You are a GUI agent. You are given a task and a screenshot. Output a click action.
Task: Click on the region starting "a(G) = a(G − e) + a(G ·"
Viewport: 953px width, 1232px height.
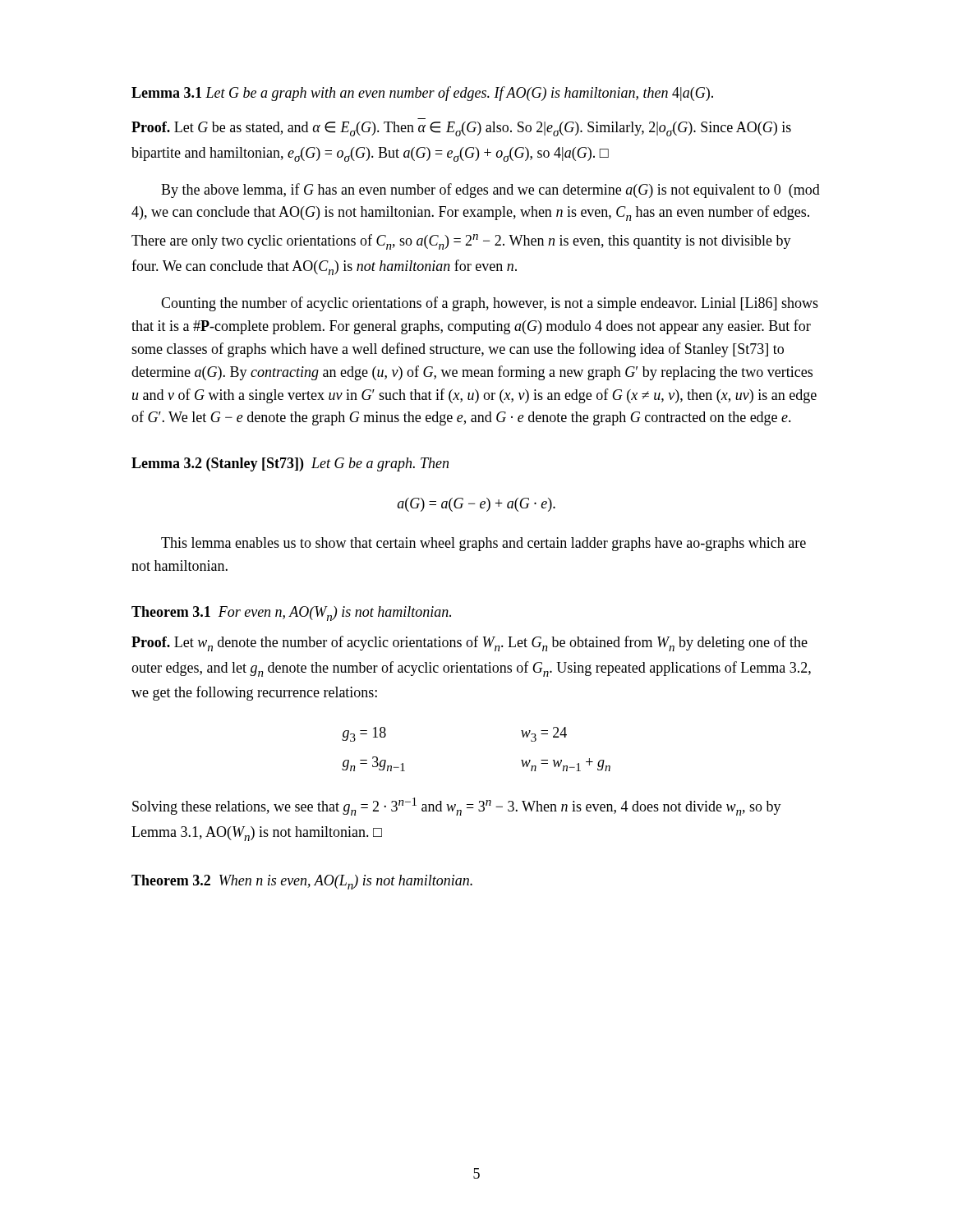point(476,504)
